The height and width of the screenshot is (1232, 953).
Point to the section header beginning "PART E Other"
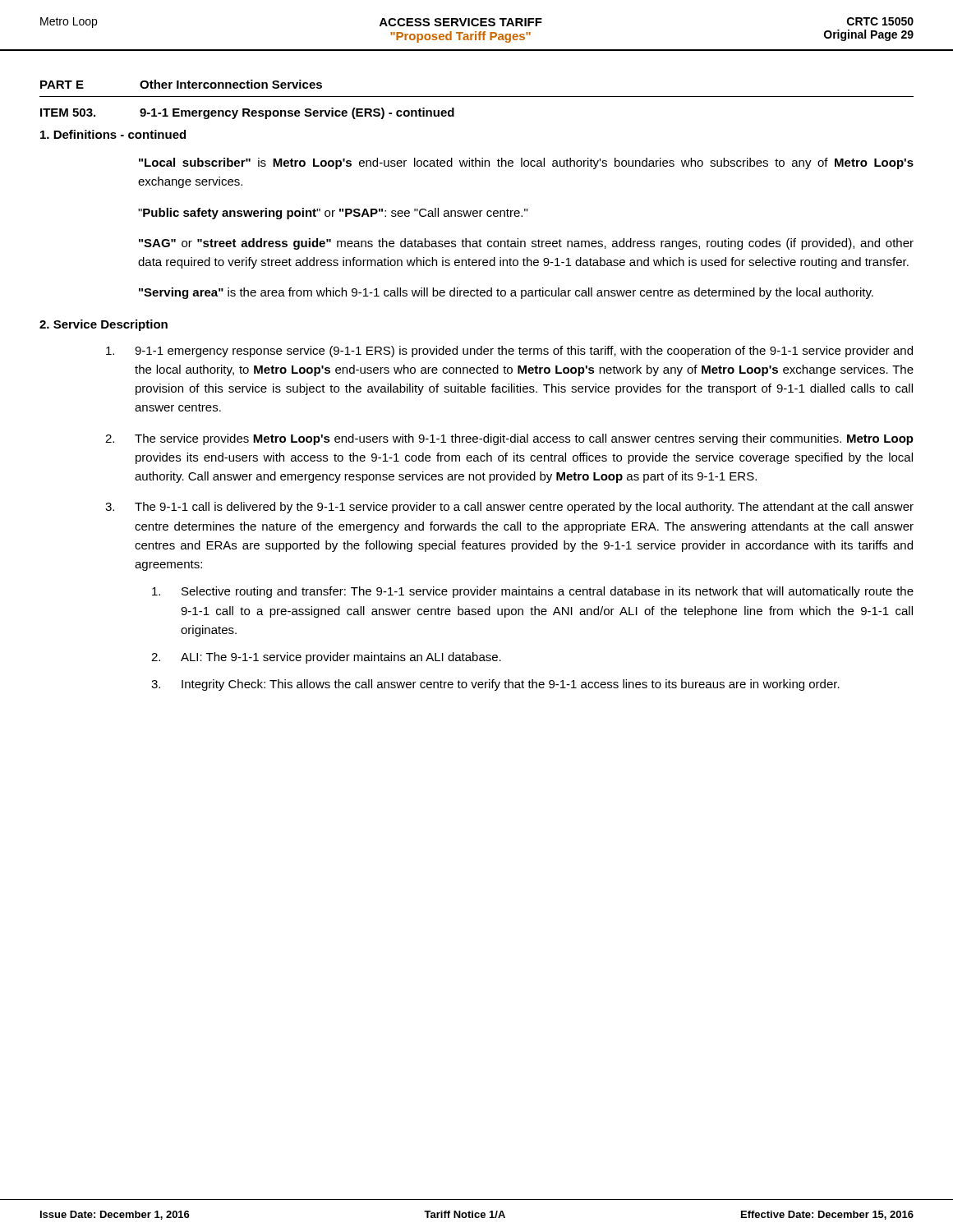[181, 84]
